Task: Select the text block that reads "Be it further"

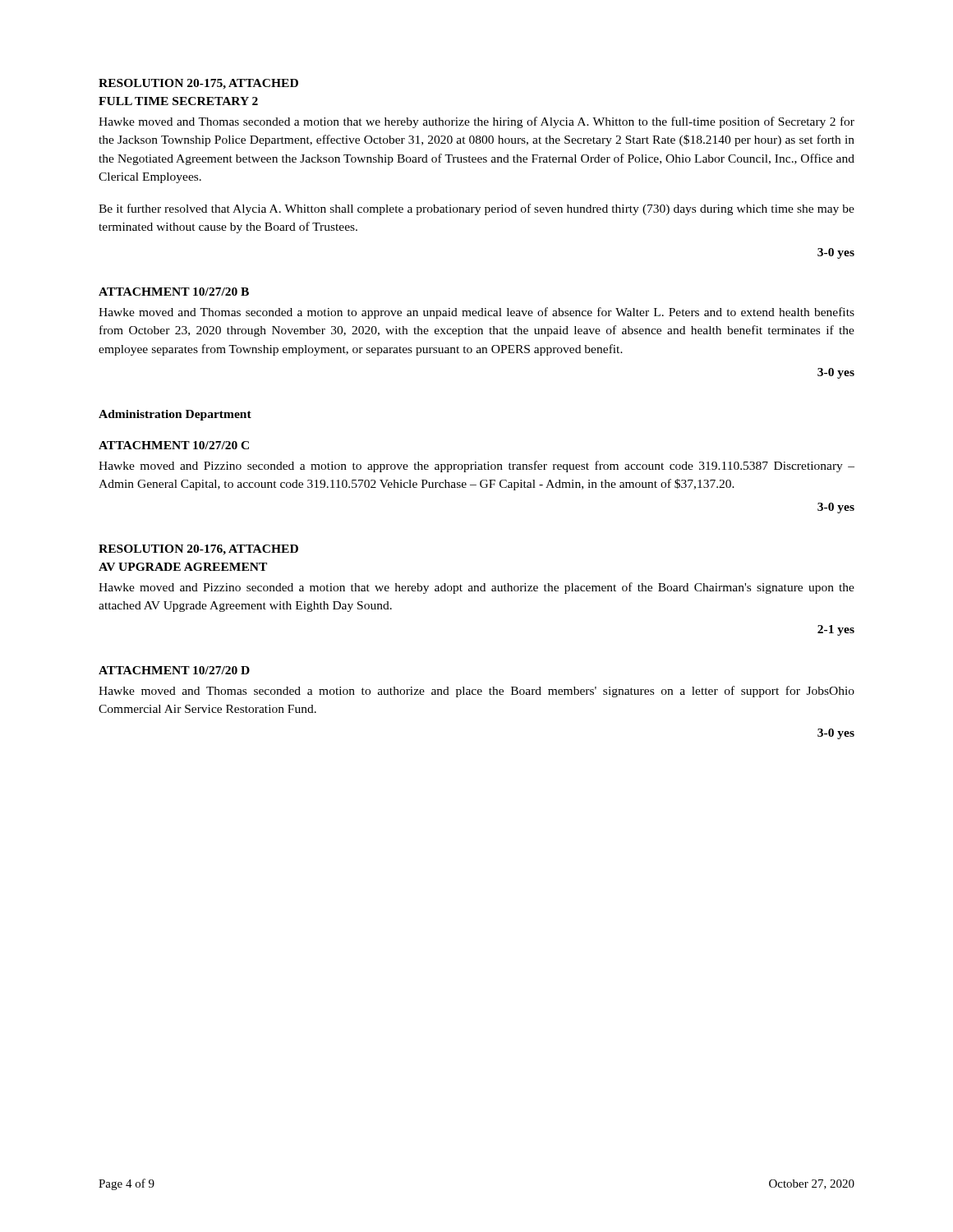Action: [476, 218]
